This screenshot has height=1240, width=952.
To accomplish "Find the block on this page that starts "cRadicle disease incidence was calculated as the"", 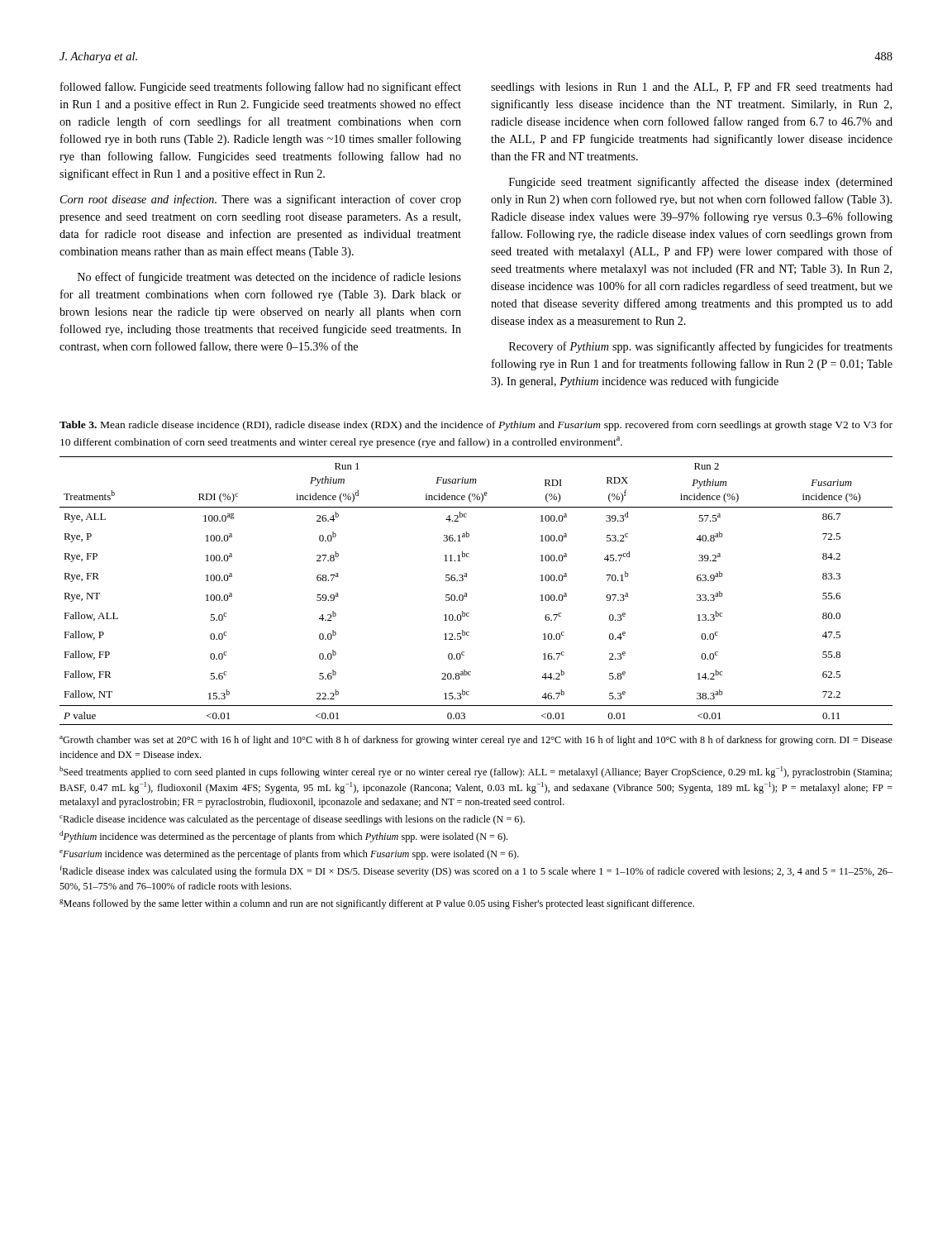I will (476, 819).
